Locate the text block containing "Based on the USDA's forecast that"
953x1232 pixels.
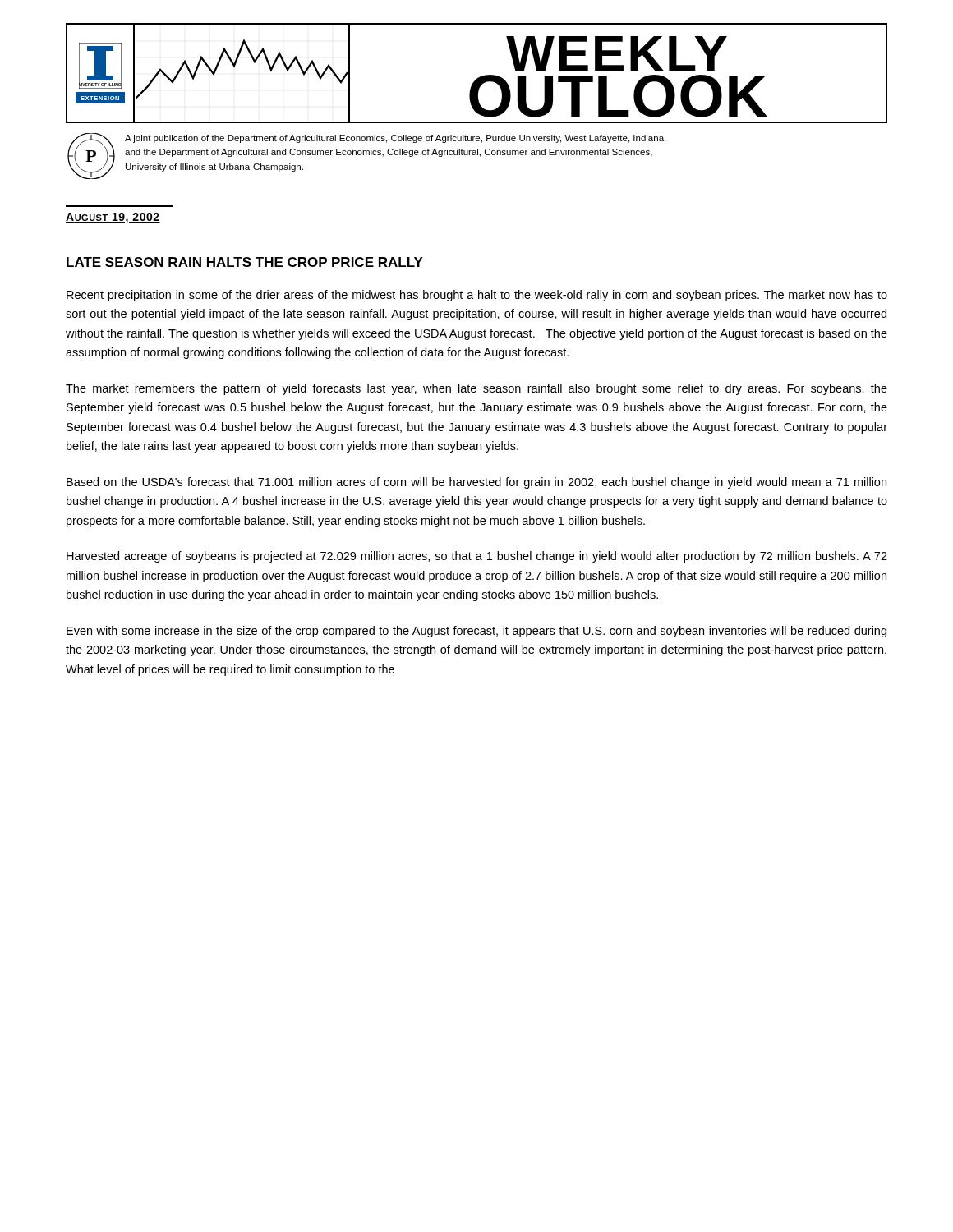(476, 501)
